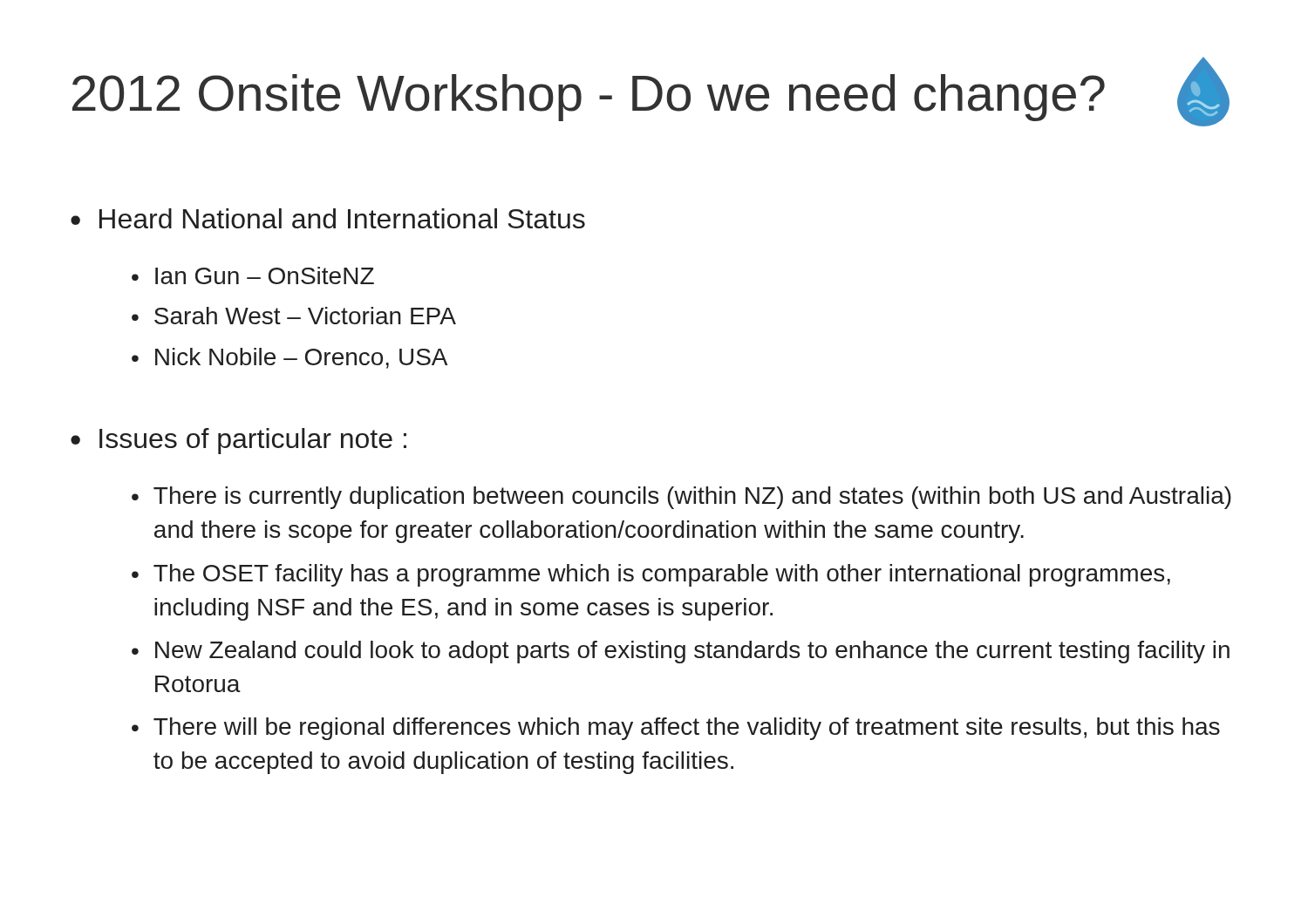This screenshot has height=924, width=1308.
Task: Click on the list item that reads "• Heard National and"
Action: pyautogui.click(x=328, y=222)
